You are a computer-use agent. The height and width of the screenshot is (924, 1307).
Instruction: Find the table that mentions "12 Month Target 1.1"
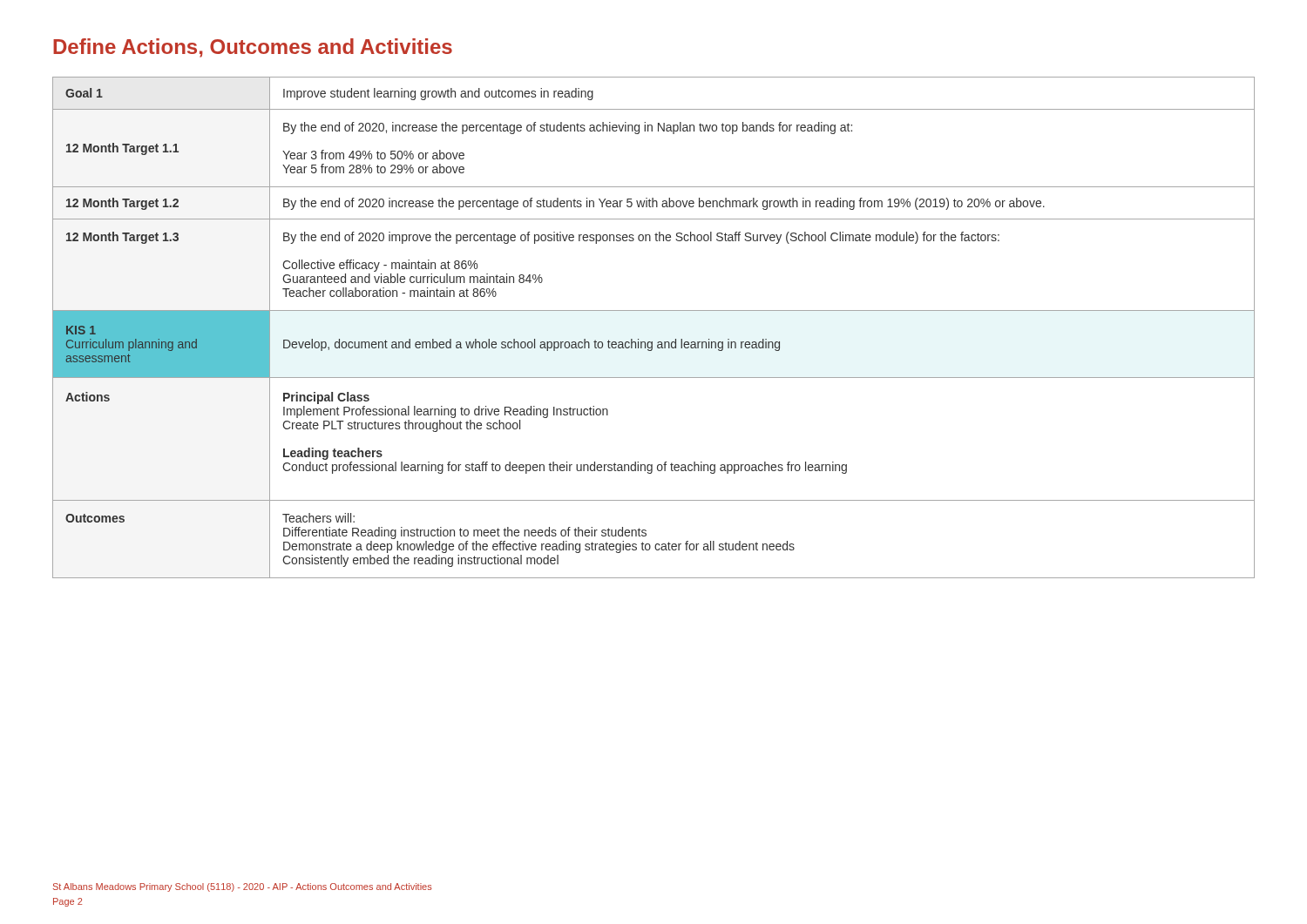(654, 327)
